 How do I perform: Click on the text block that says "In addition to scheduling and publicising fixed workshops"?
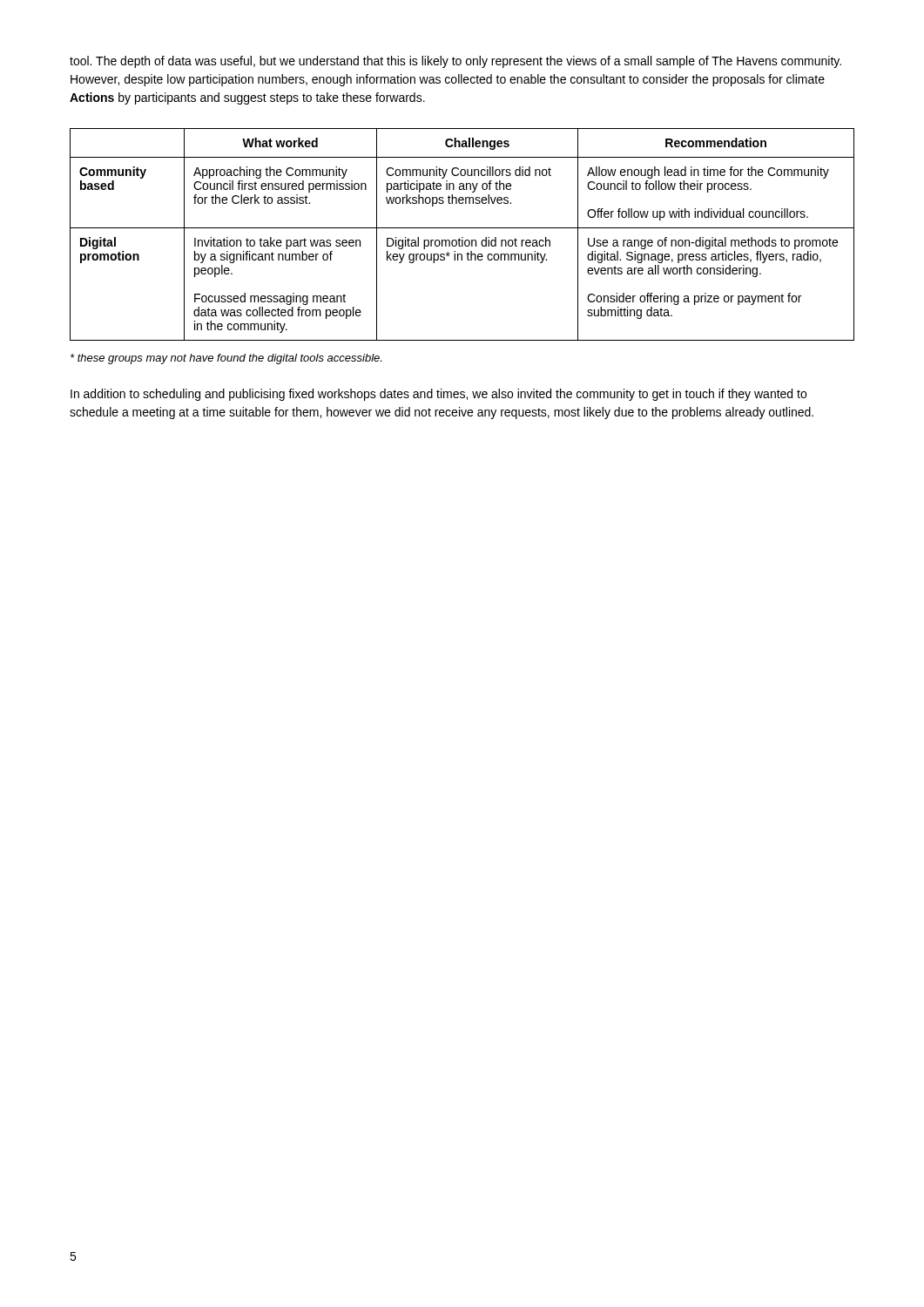point(442,403)
